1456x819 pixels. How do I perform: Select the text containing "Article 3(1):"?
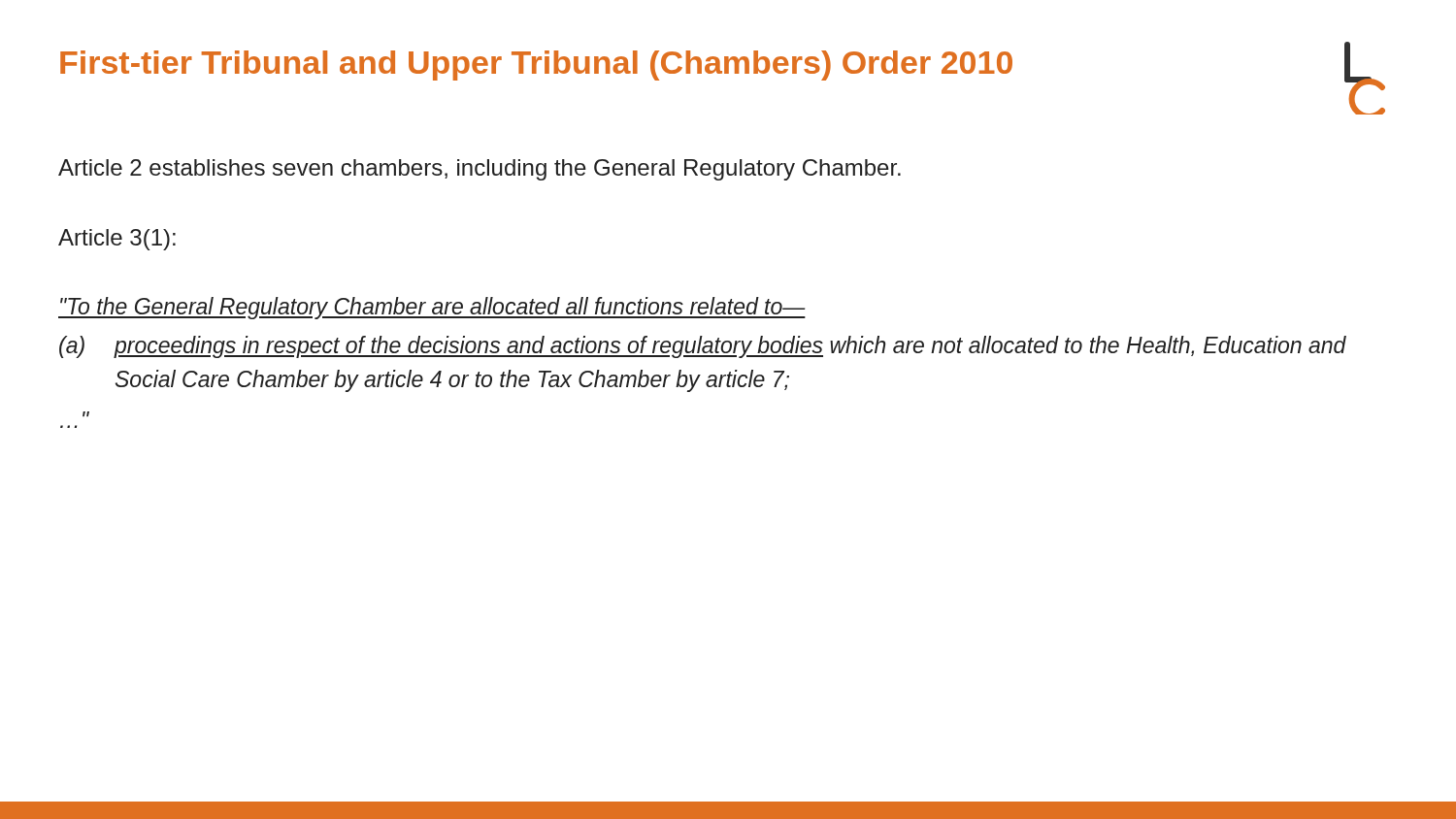click(x=118, y=237)
